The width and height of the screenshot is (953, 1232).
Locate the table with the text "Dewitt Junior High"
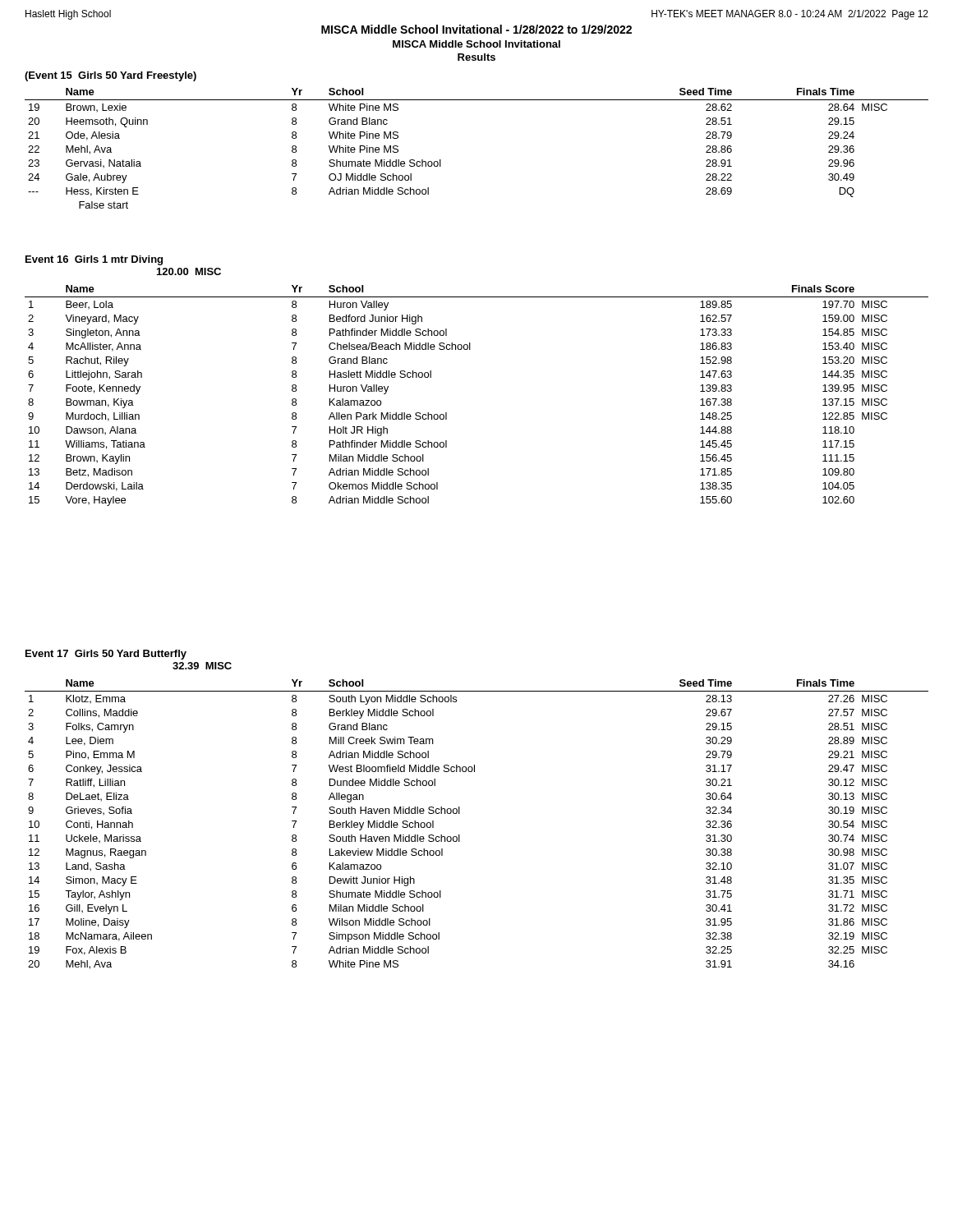click(476, 823)
